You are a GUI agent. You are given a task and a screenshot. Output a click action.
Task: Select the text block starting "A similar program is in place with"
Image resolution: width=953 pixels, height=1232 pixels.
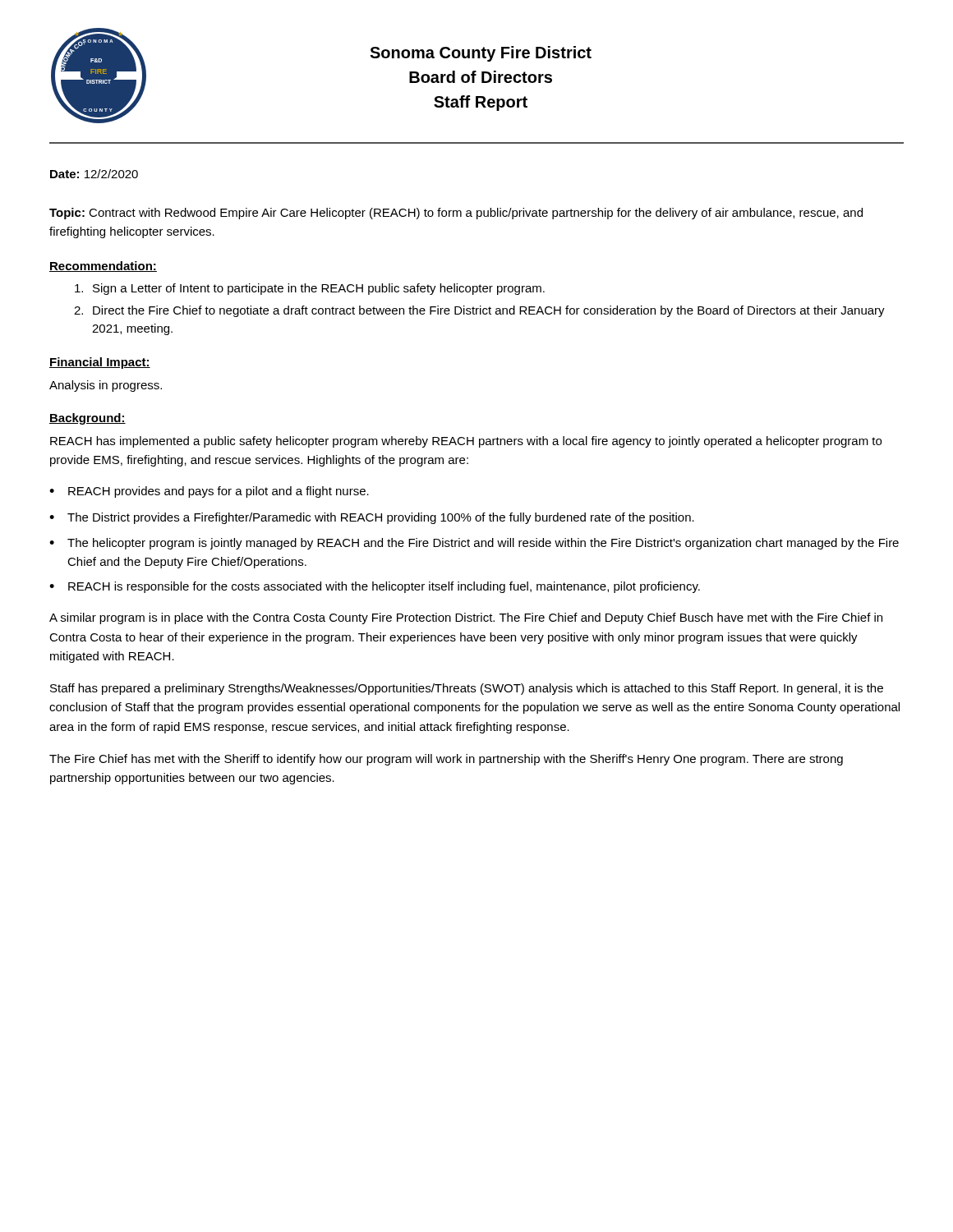[466, 637]
